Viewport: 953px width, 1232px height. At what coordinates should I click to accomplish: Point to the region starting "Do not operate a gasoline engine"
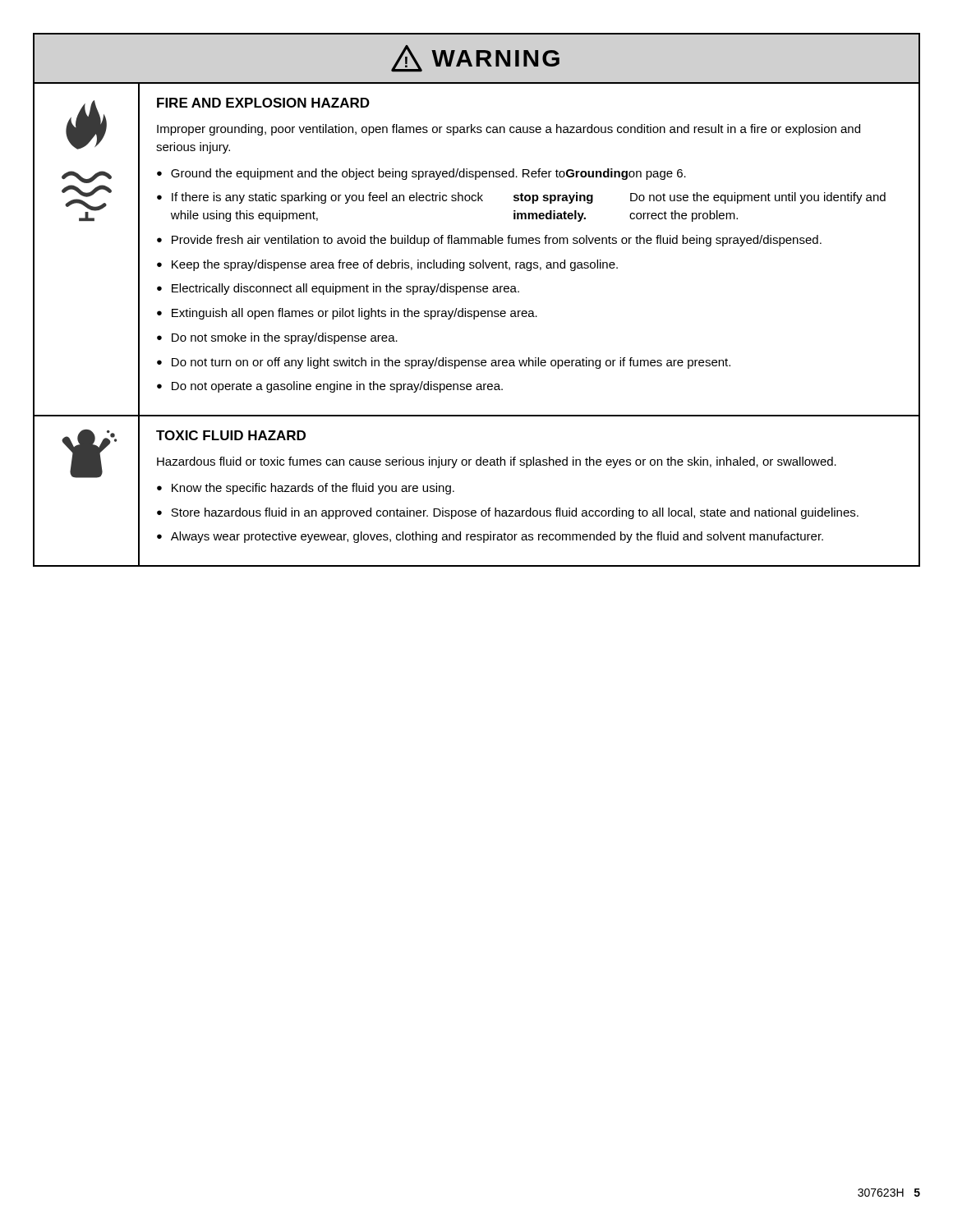[x=337, y=386]
